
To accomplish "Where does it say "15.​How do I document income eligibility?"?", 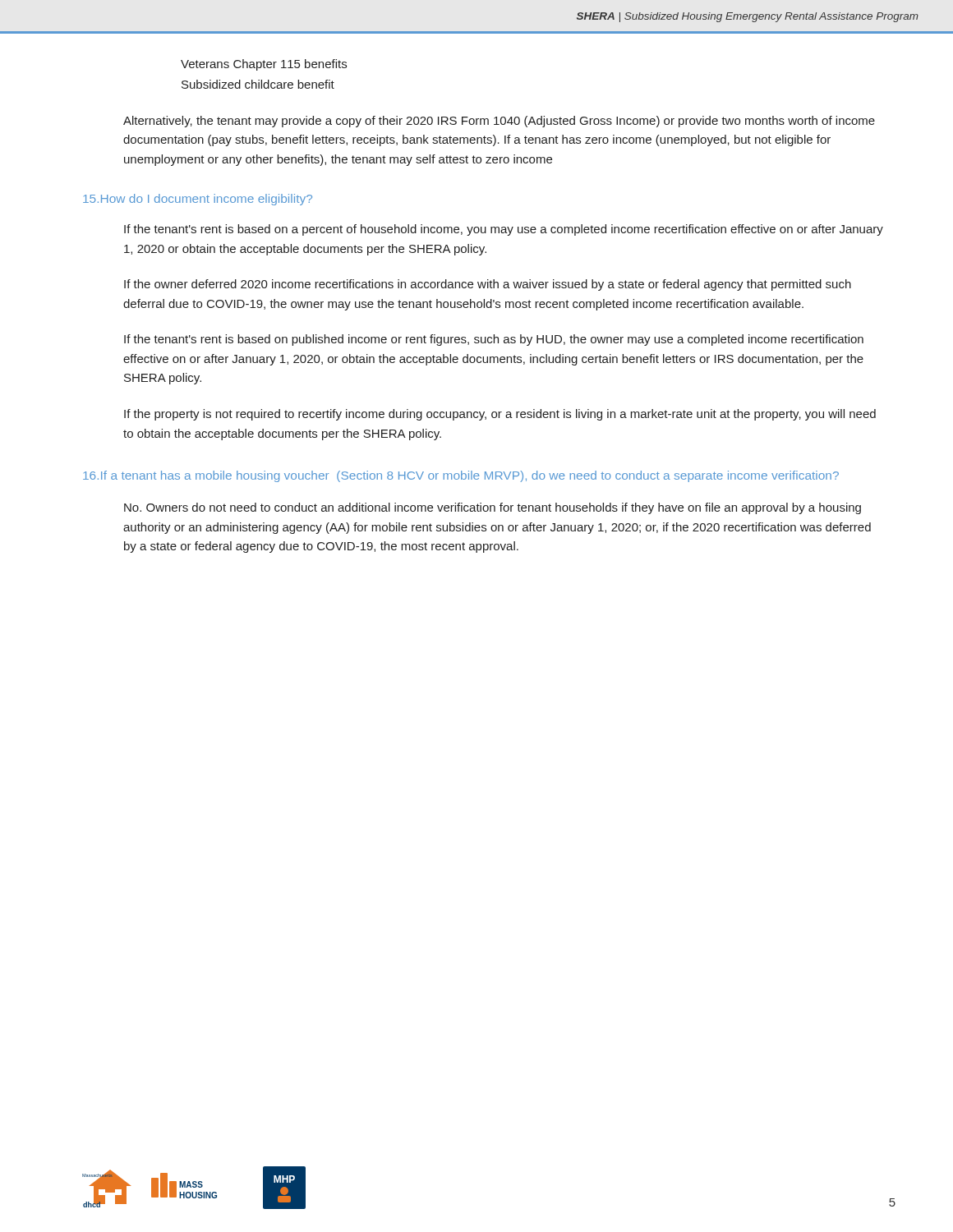I will click(x=198, y=198).
